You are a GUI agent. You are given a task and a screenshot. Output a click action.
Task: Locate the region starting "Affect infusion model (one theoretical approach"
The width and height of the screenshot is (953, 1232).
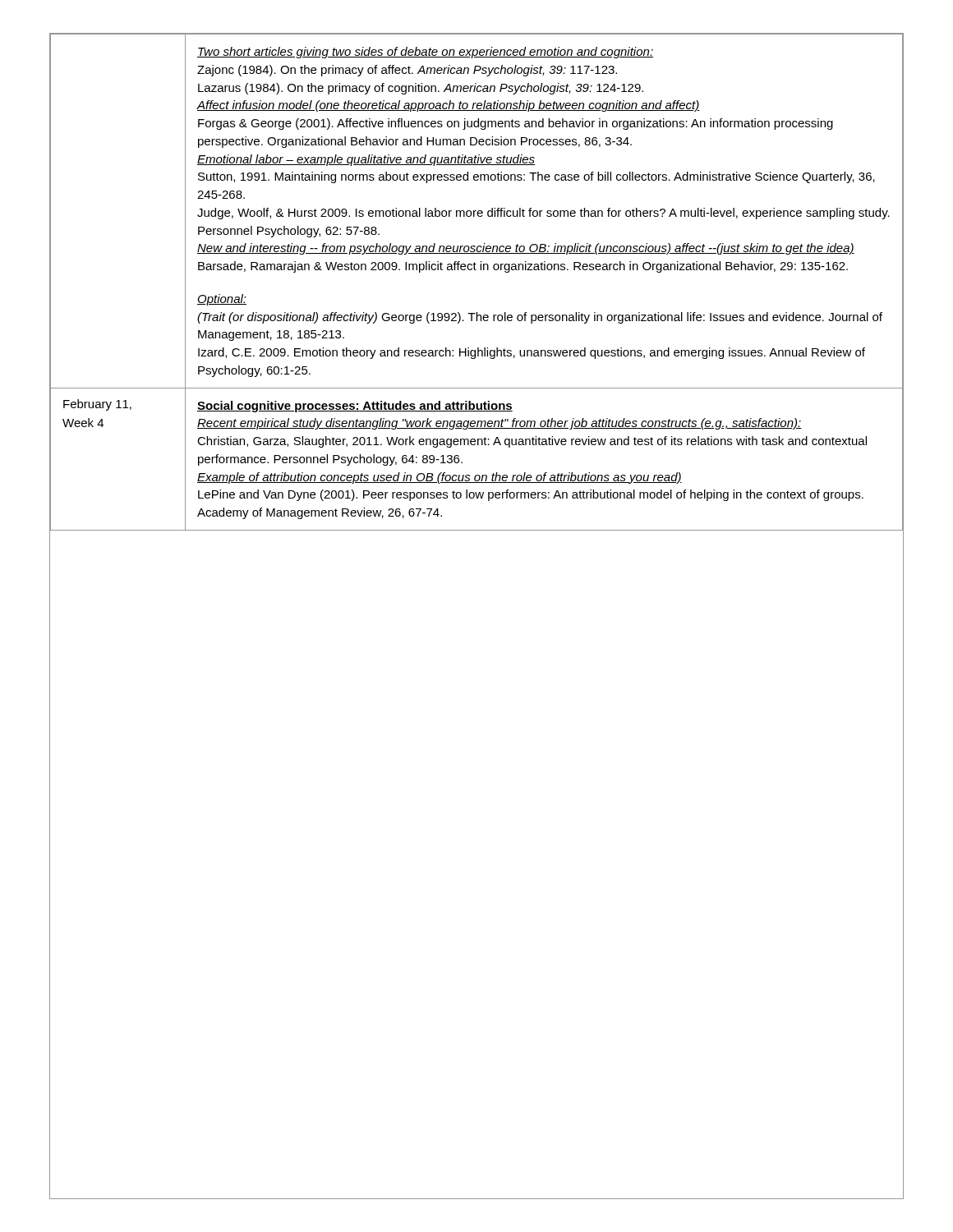click(x=544, y=105)
